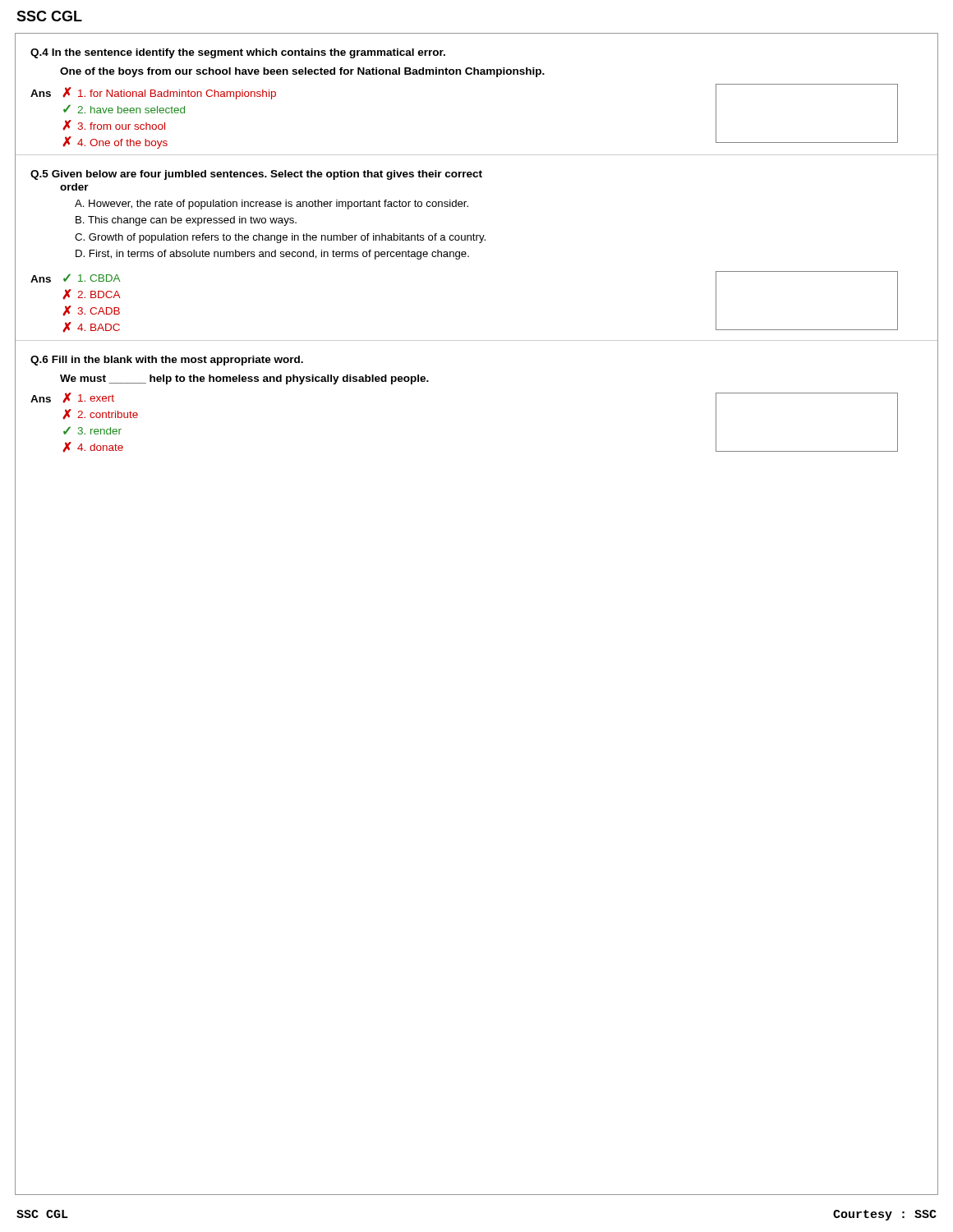
Task: Locate the text "✗ 2. BDCA"
Action: click(91, 294)
